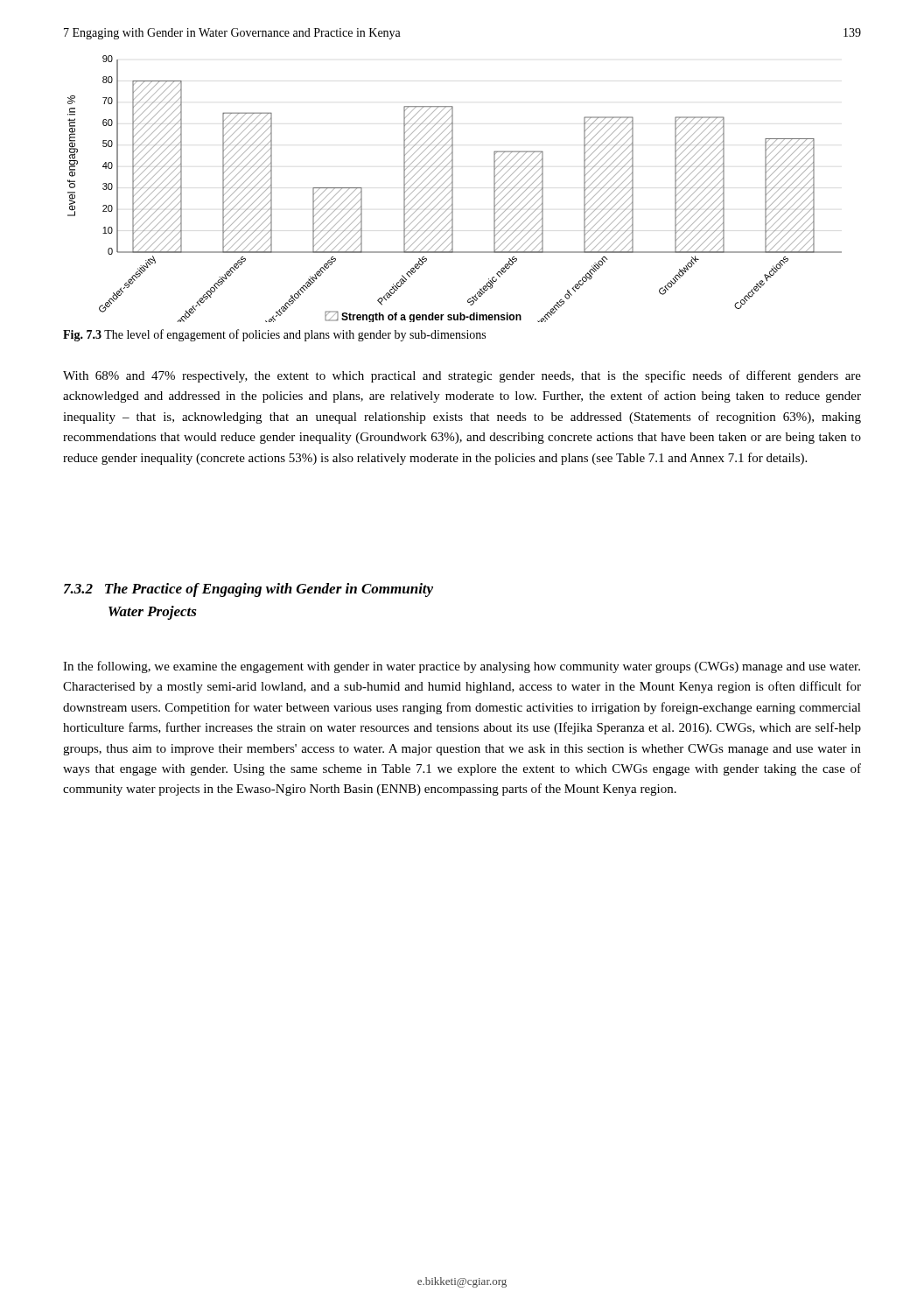Locate the bar chart
Image resolution: width=924 pixels, height=1313 pixels.
[x=462, y=186]
